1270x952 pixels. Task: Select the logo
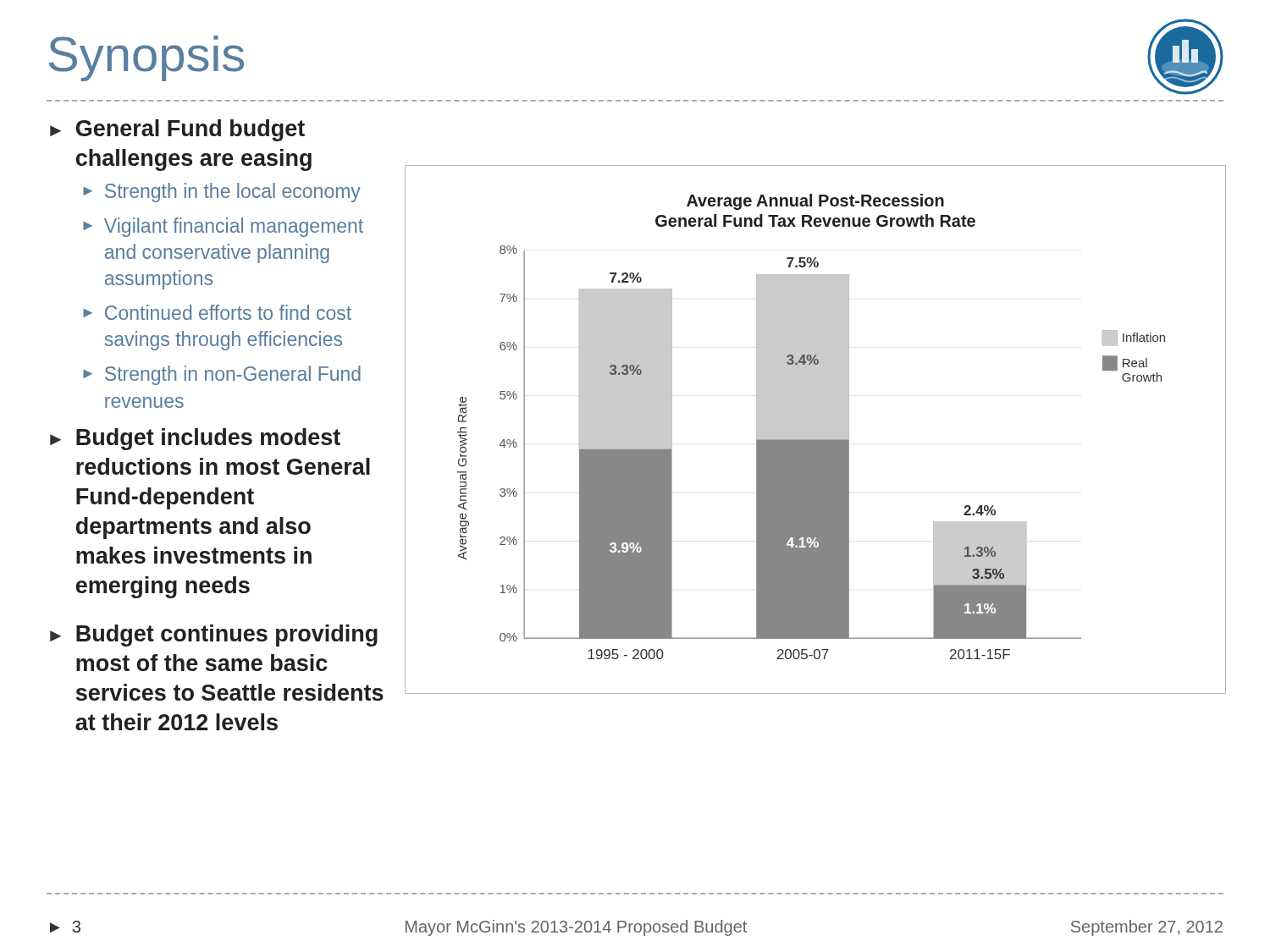click(x=1185, y=57)
